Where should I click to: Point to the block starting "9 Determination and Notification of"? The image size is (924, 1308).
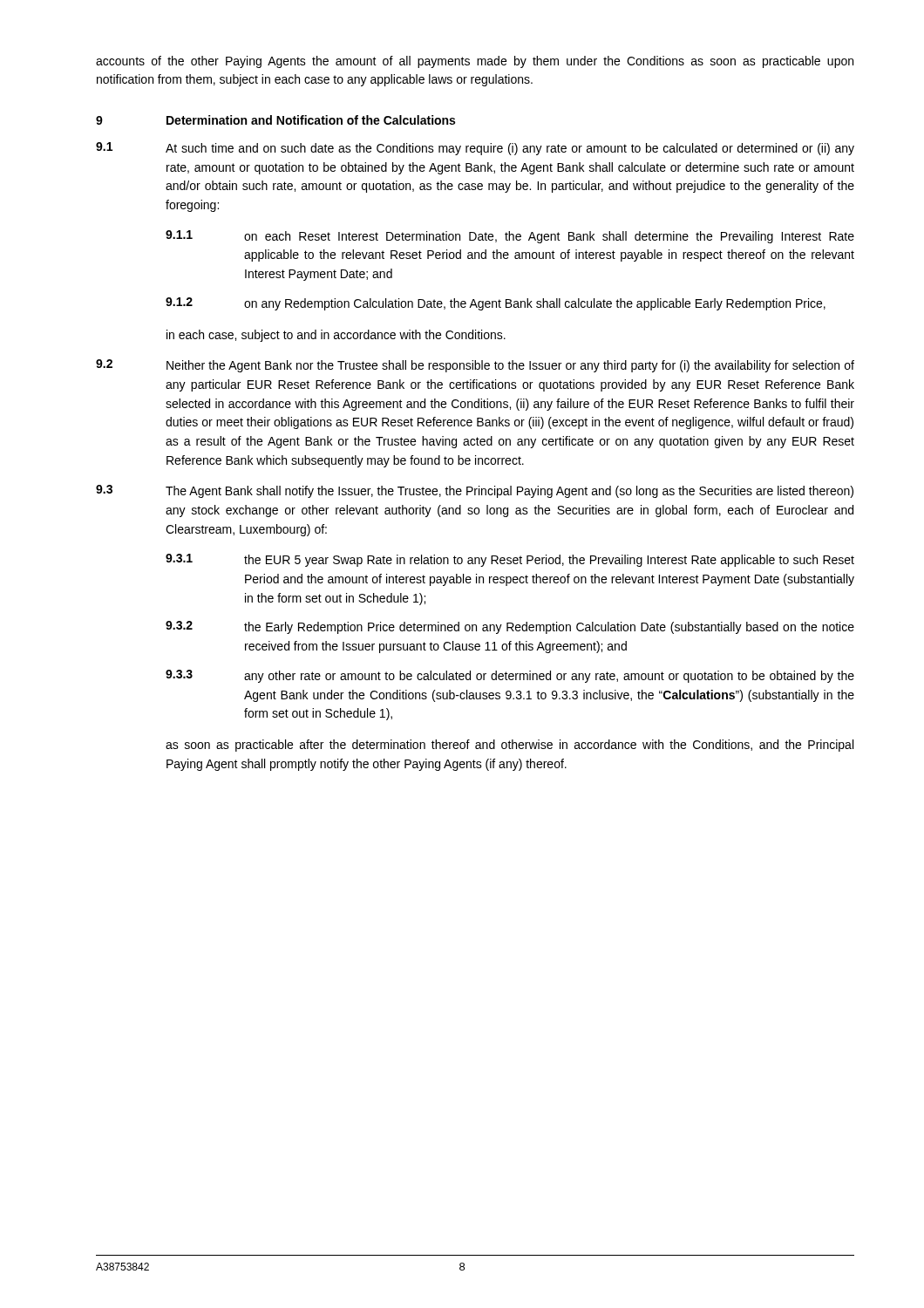[276, 120]
